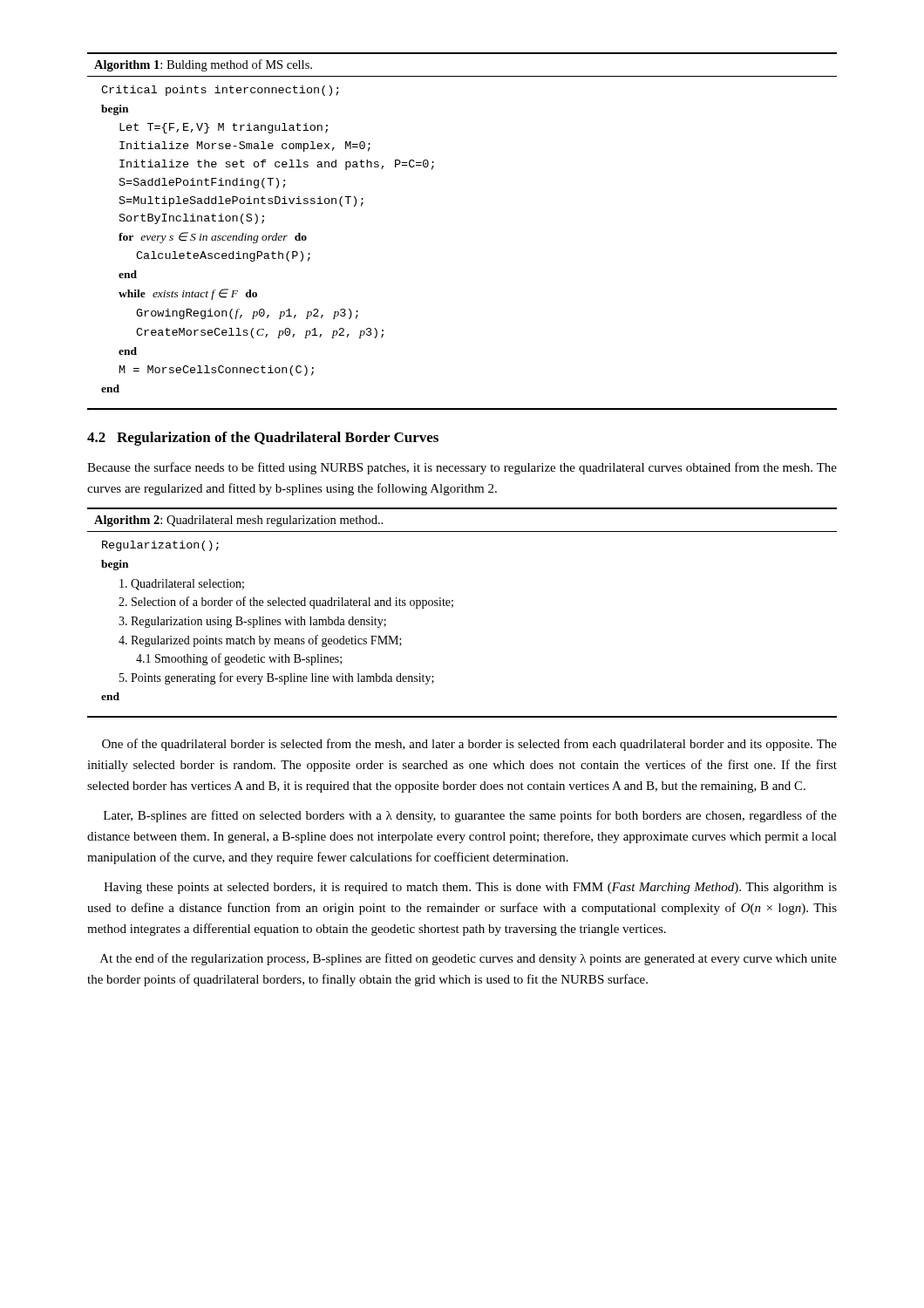Locate the section header that says "4.2 Regularization of the Quadrilateral Border Curves"
Viewport: 924px width, 1308px height.
[263, 437]
